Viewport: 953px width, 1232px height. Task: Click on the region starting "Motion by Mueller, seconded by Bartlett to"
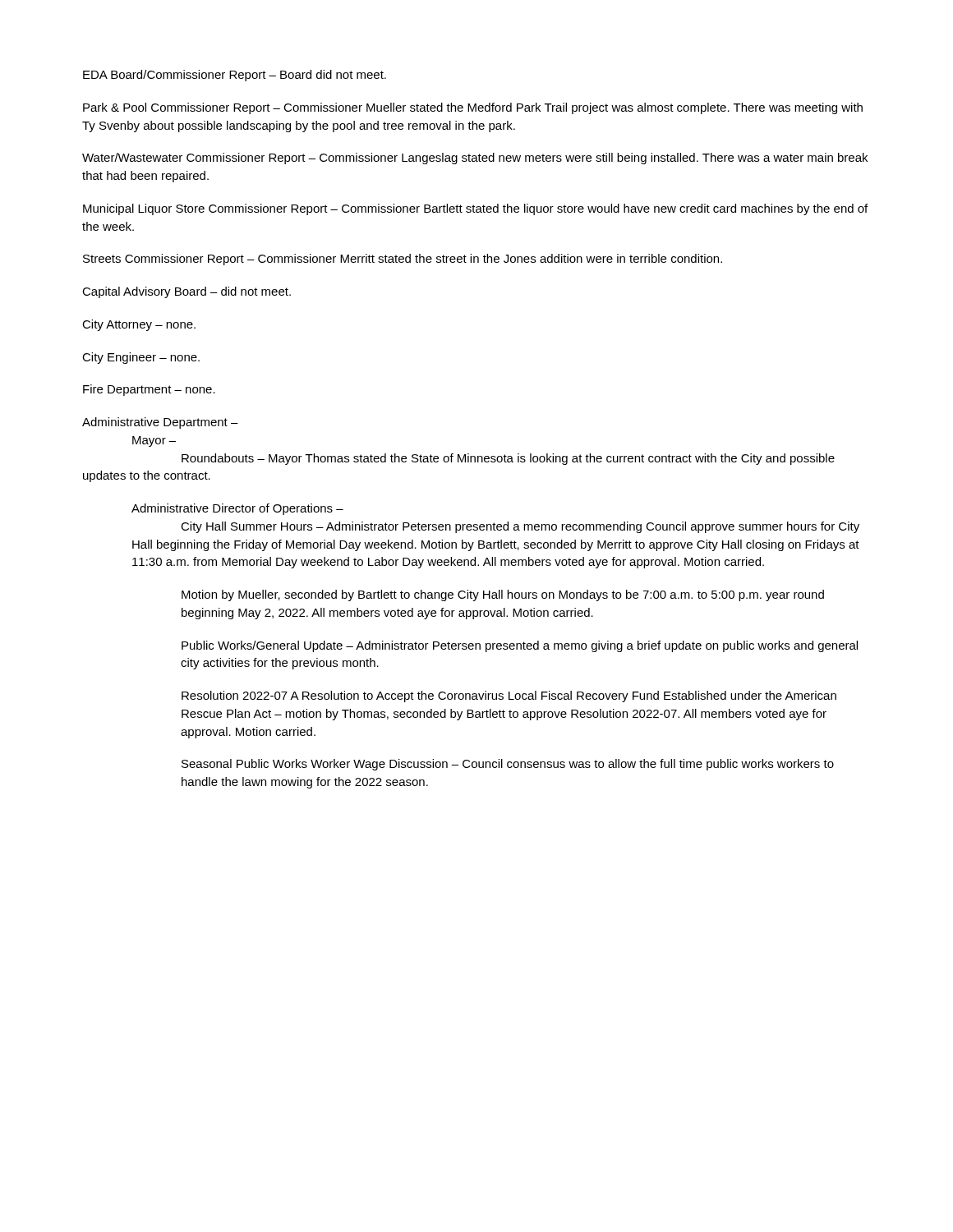tap(503, 603)
